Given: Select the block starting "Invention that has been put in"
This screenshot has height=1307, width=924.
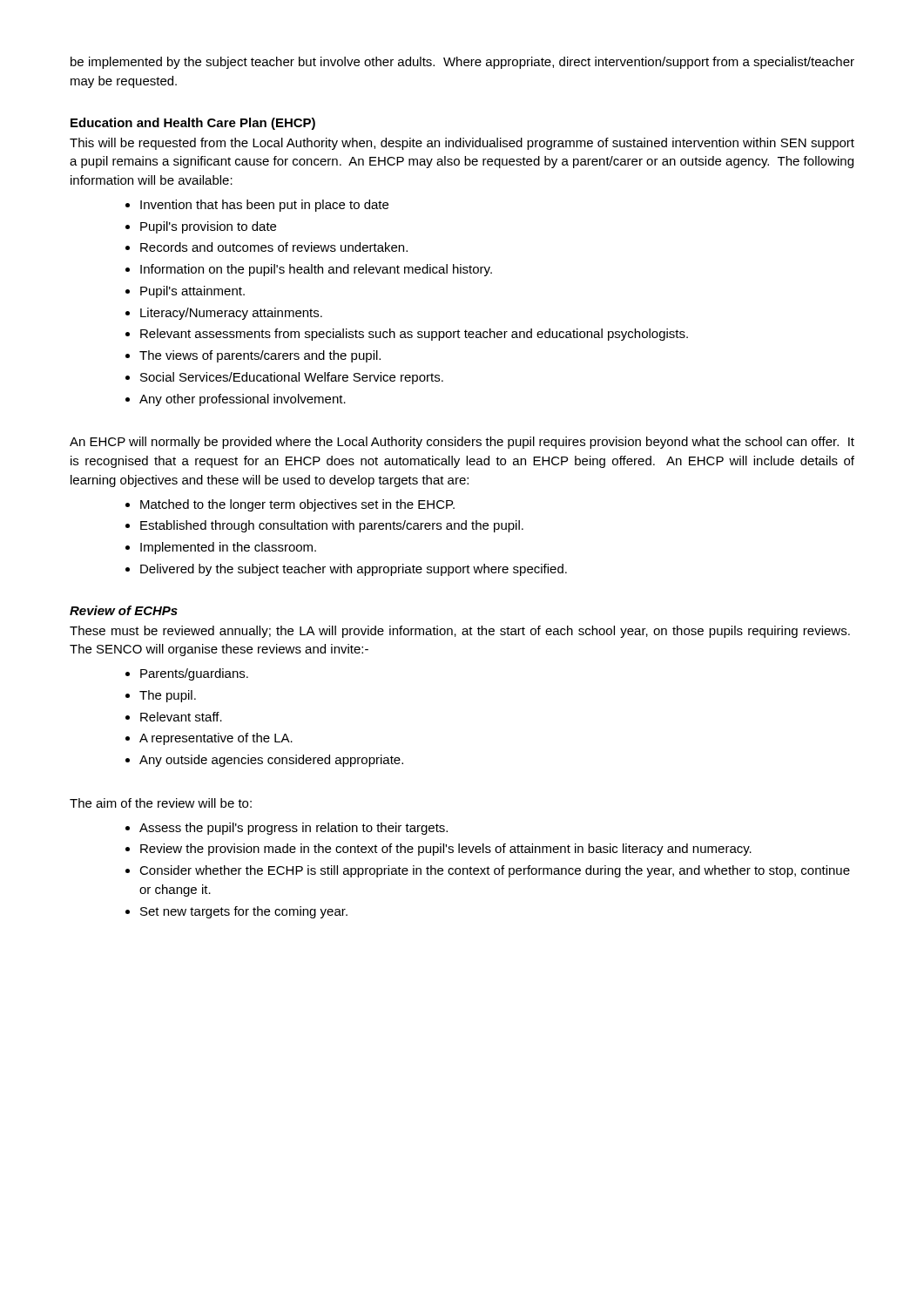Looking at the screenshot, I should pos(264,204).
